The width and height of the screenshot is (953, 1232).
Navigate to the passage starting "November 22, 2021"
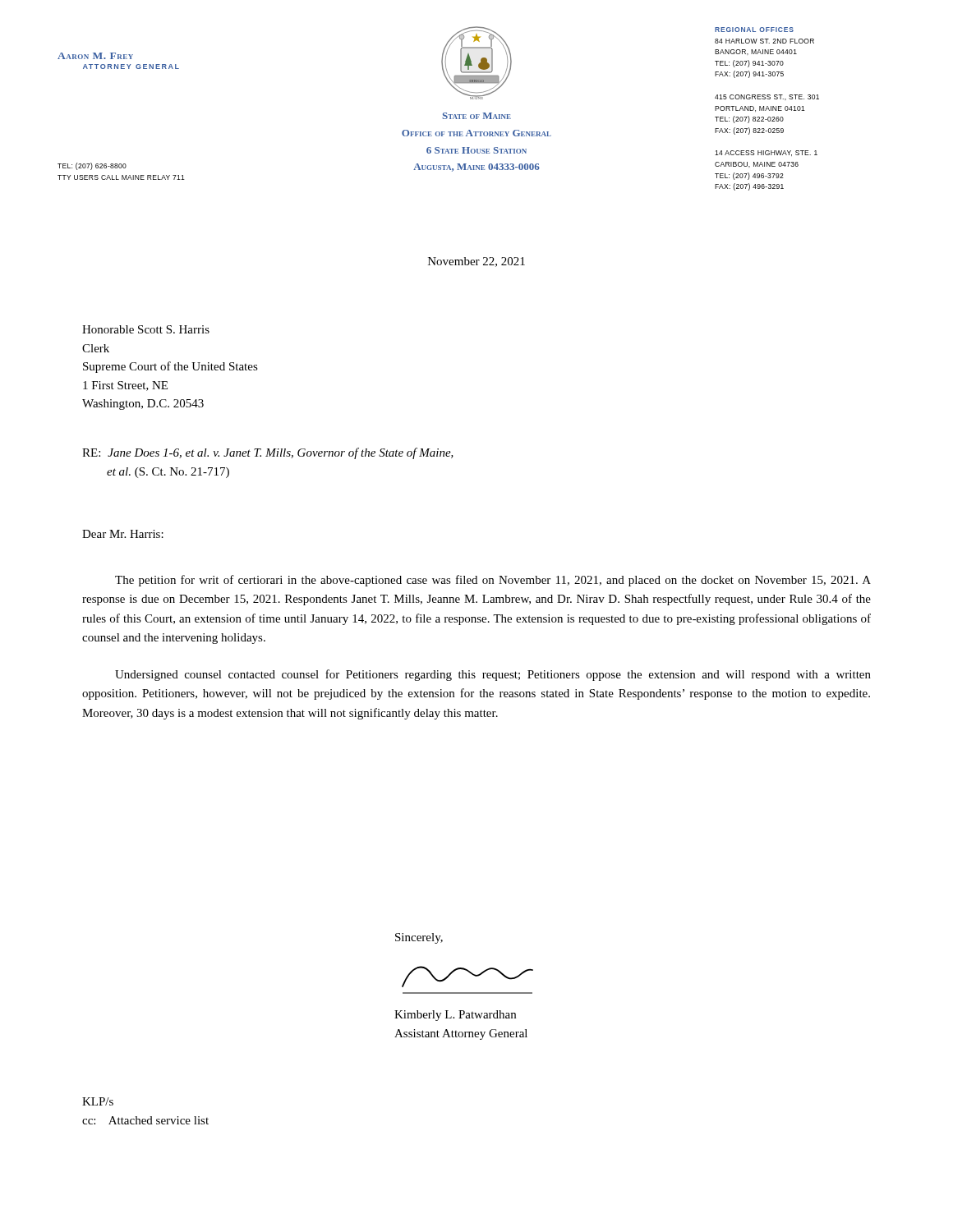pos(476,261)
